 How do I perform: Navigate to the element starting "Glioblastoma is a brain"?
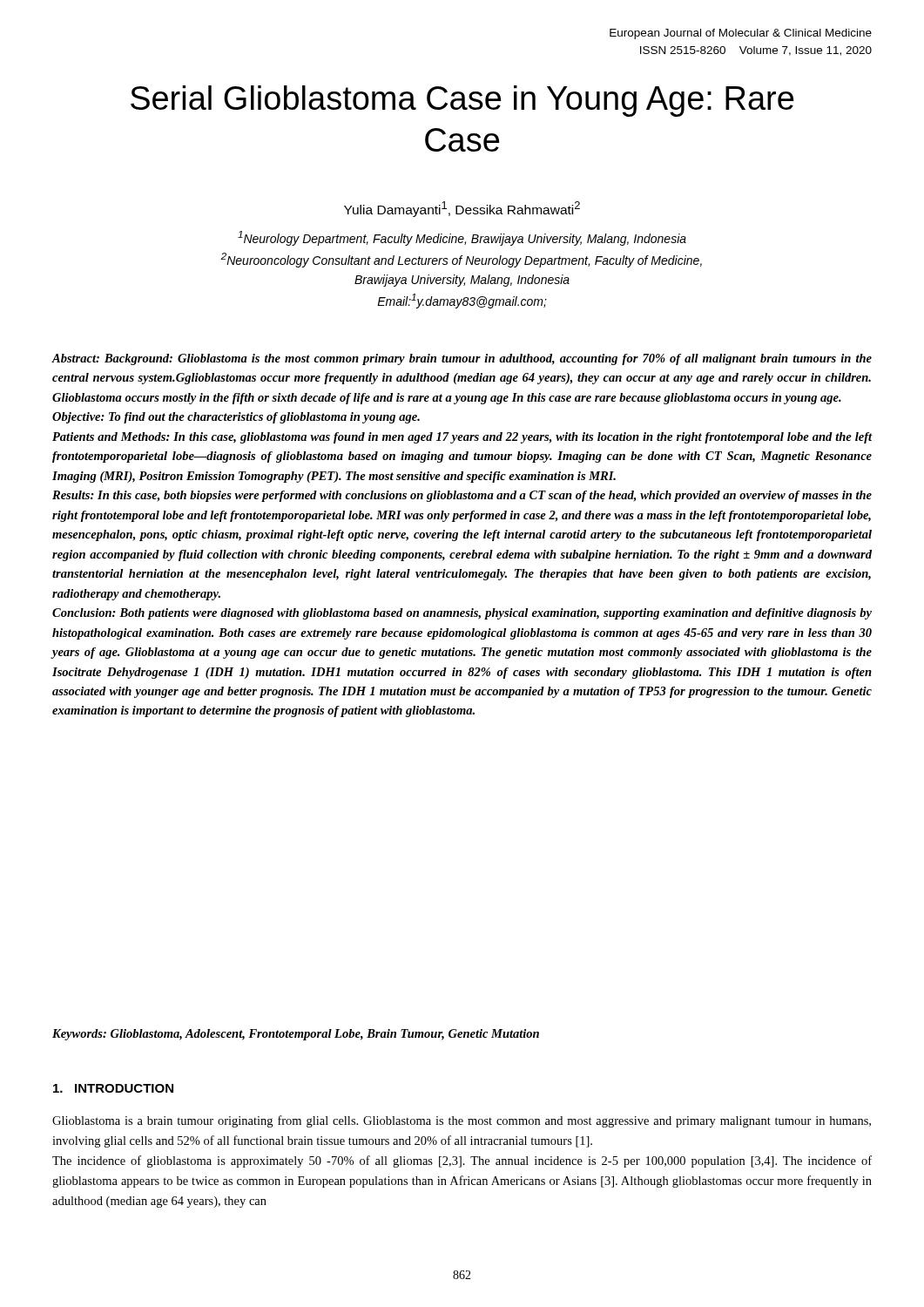[462, 1161]
